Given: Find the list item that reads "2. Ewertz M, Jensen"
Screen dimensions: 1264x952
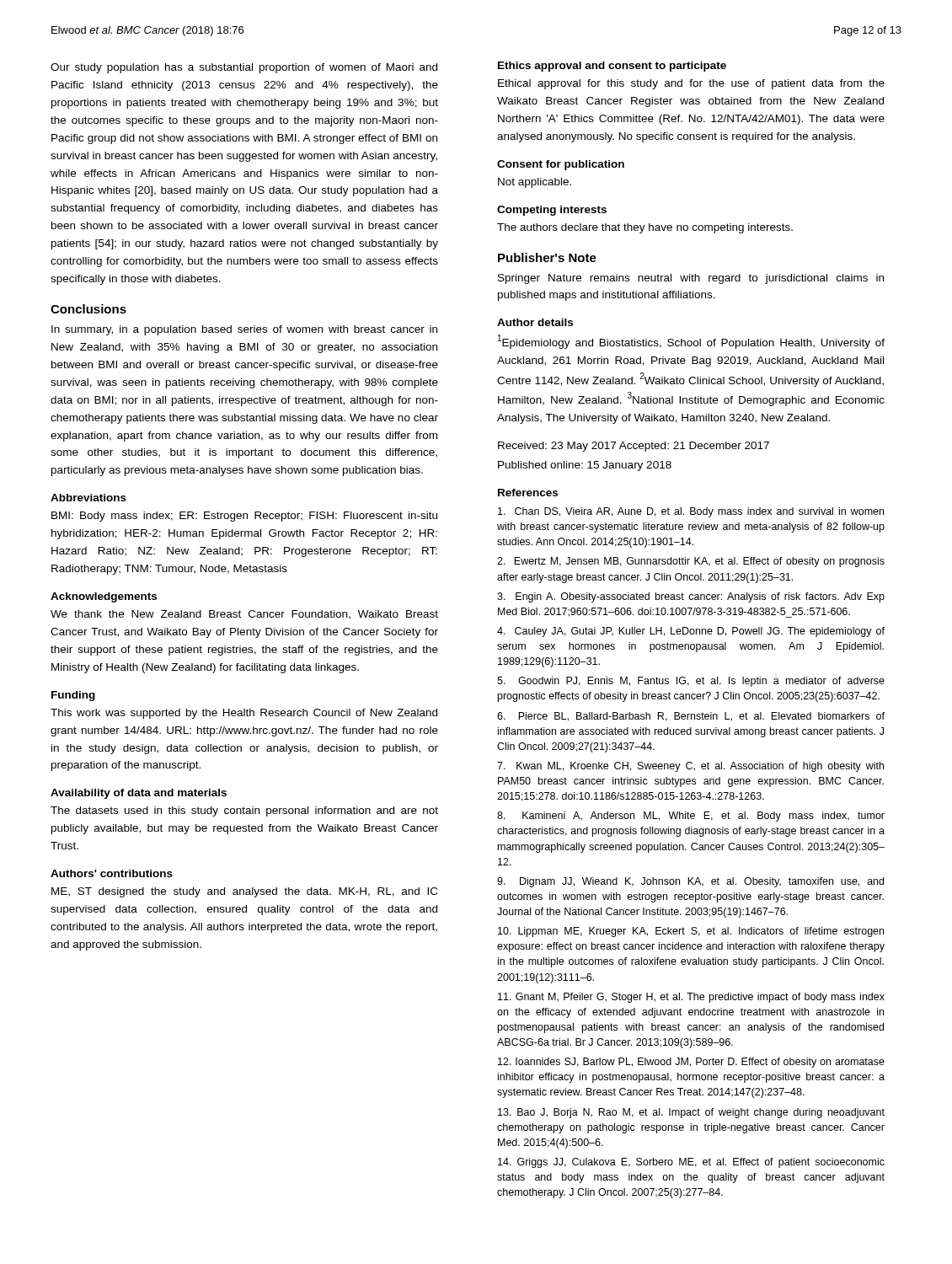Looking at the screenshot, I should (691, 569).
